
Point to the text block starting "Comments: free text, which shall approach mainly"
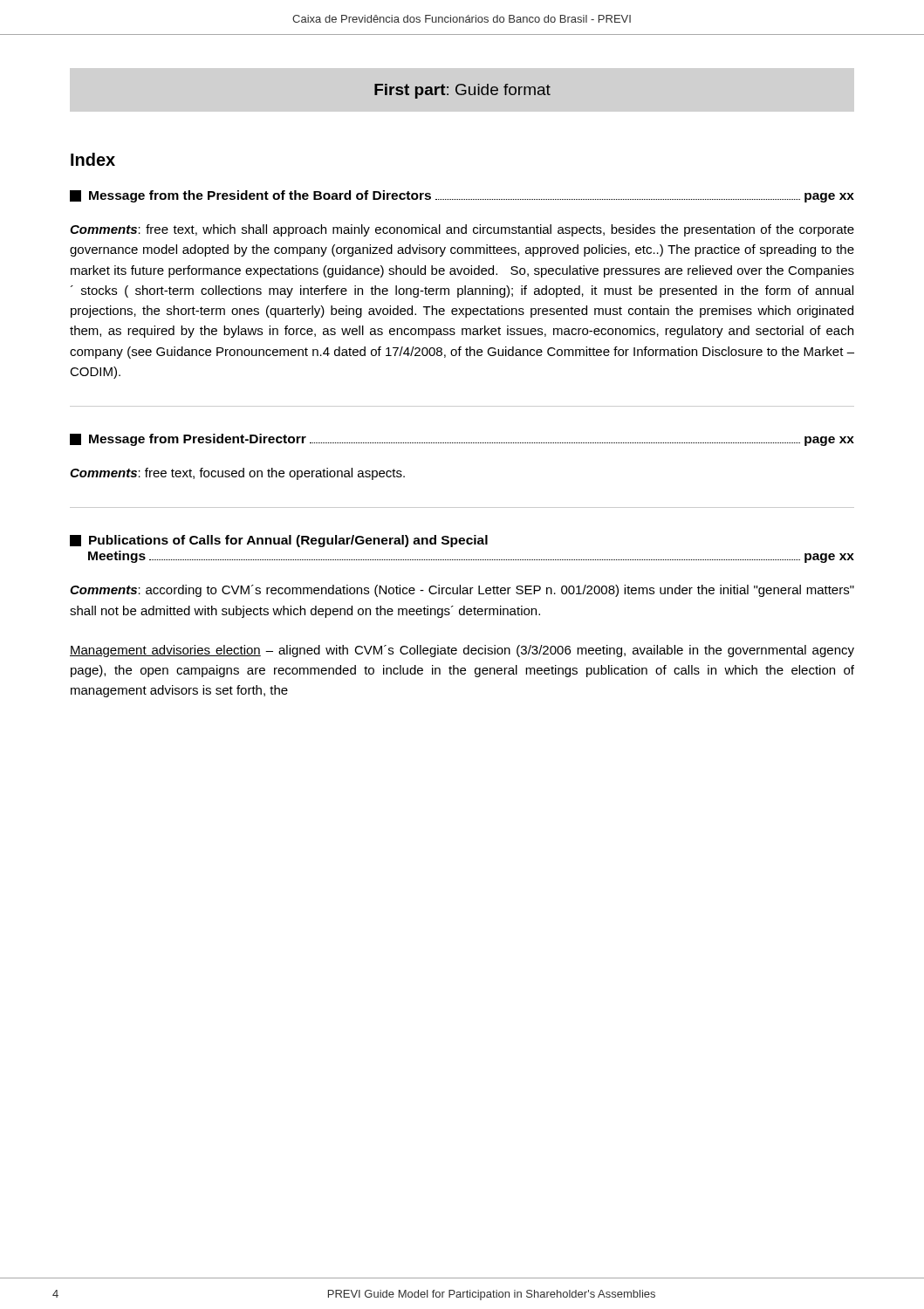[x=462, y=300]
